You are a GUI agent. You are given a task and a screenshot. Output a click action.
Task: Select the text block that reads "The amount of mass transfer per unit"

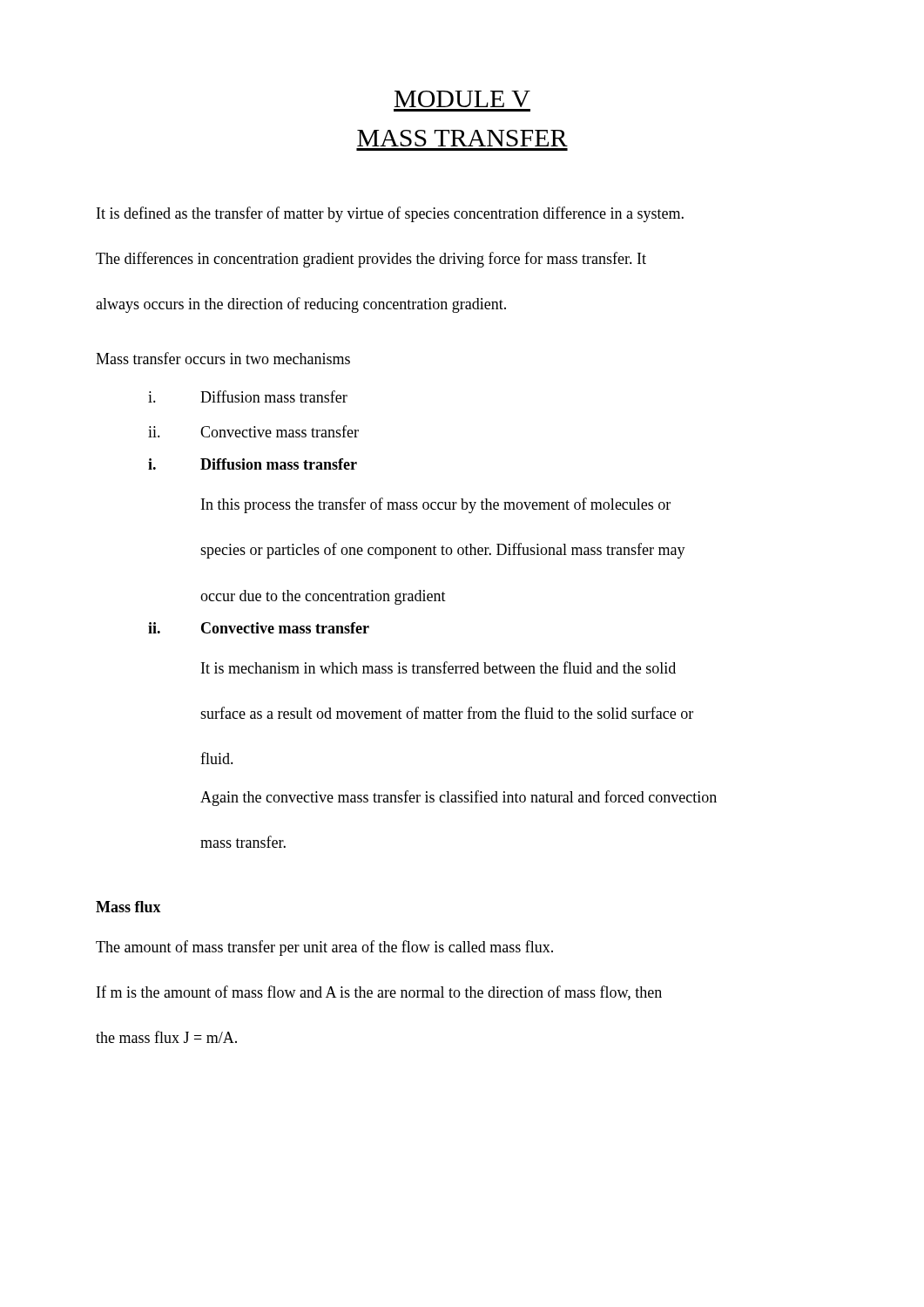pos(462,947)
